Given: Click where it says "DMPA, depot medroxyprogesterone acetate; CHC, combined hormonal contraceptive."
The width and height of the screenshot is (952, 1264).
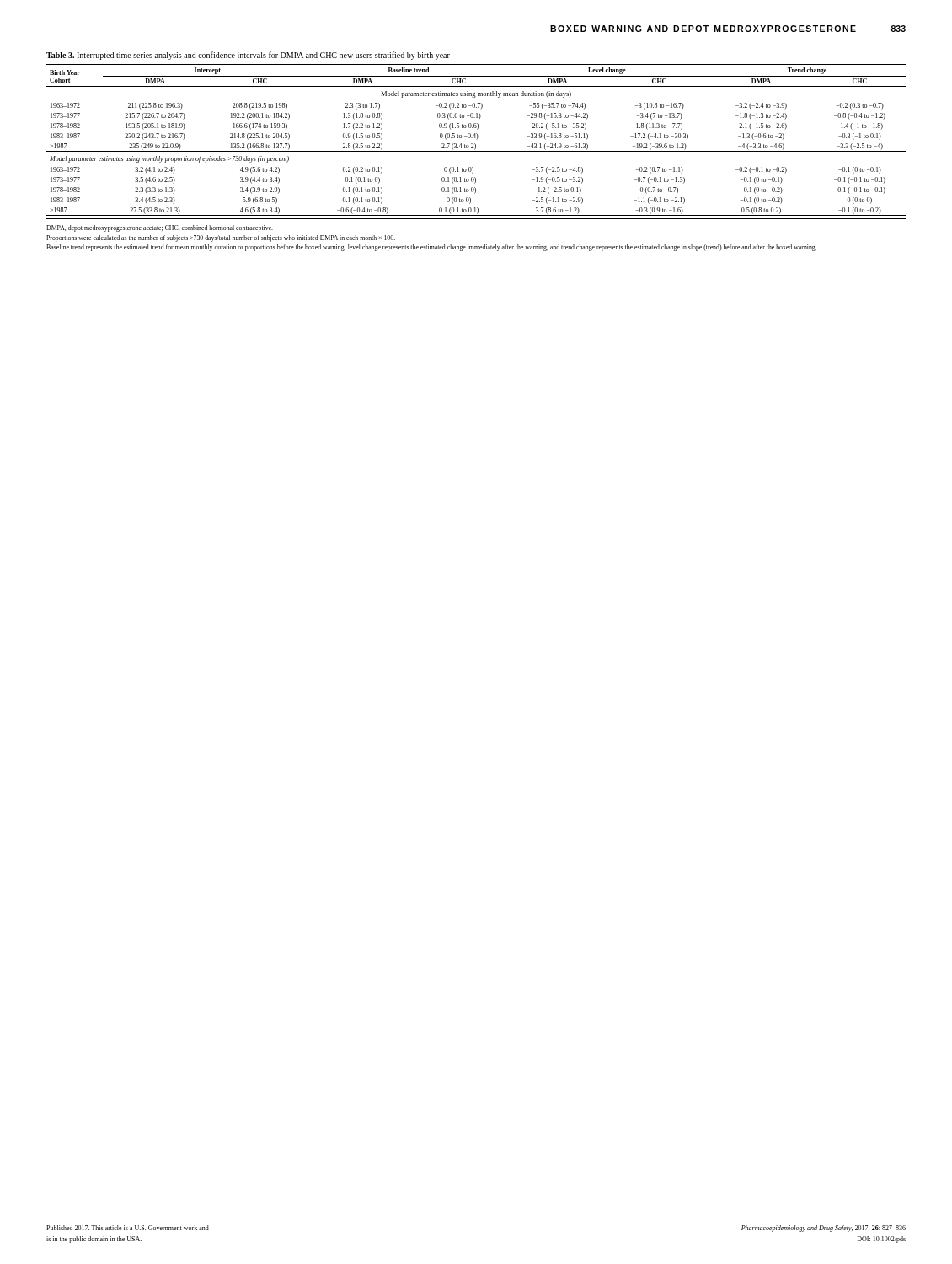Looking at the screenshot, I should point(160,228).
